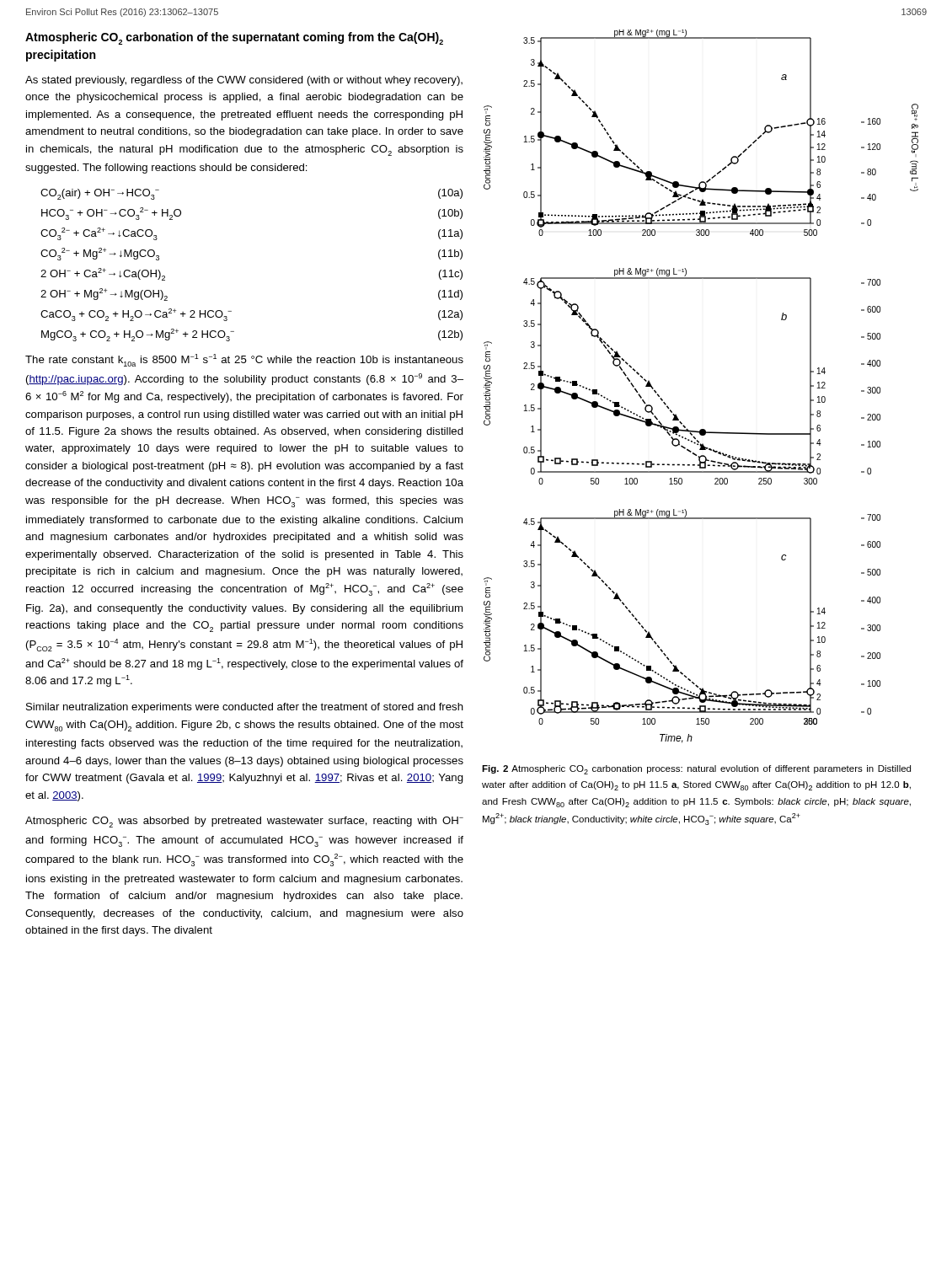This screenshot has width=952, height=1264.
Task: Point to the text block starting "Similar neutralization experiments"
Action: pos(244,751)
